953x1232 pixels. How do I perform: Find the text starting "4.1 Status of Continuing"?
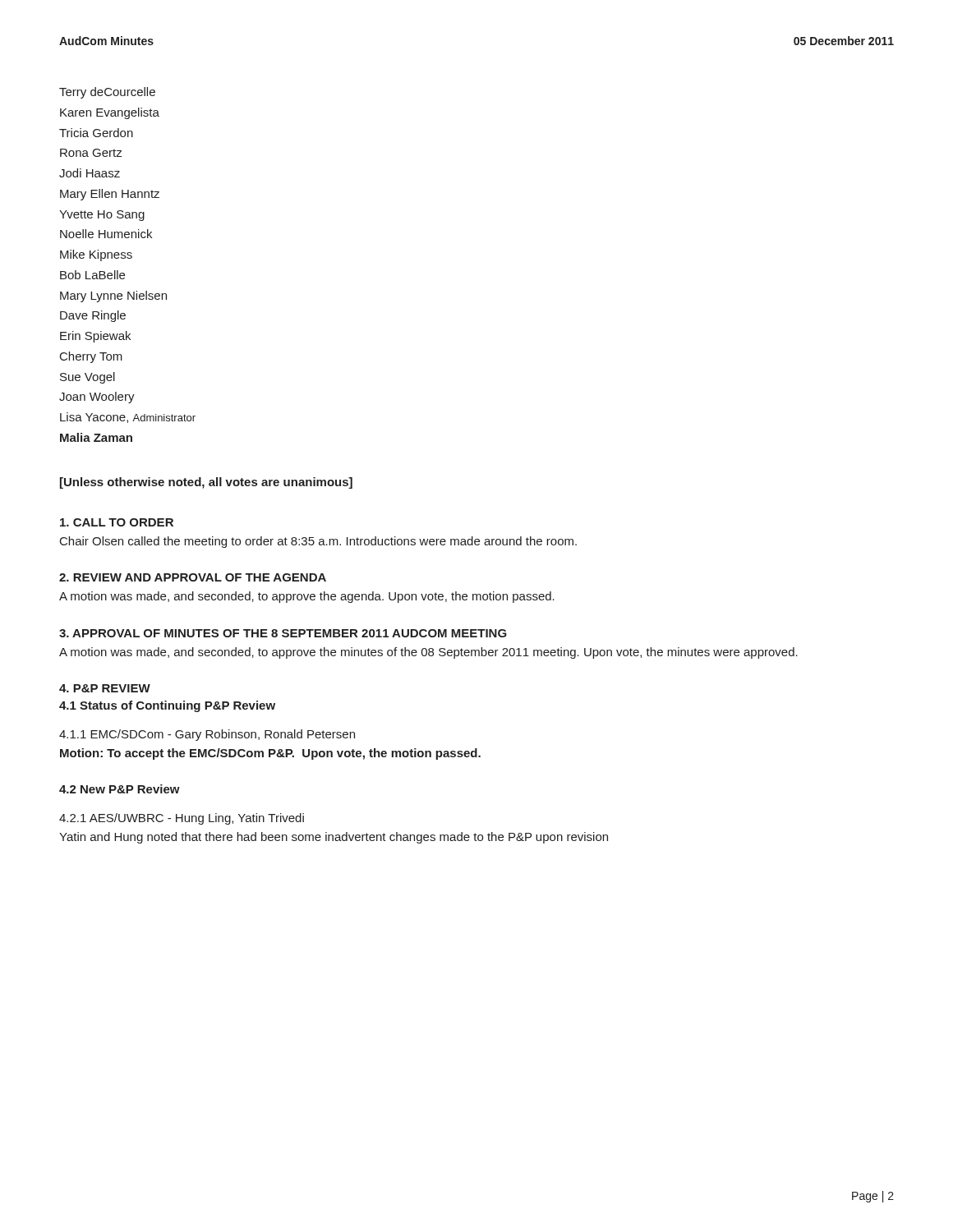[167, 705]
